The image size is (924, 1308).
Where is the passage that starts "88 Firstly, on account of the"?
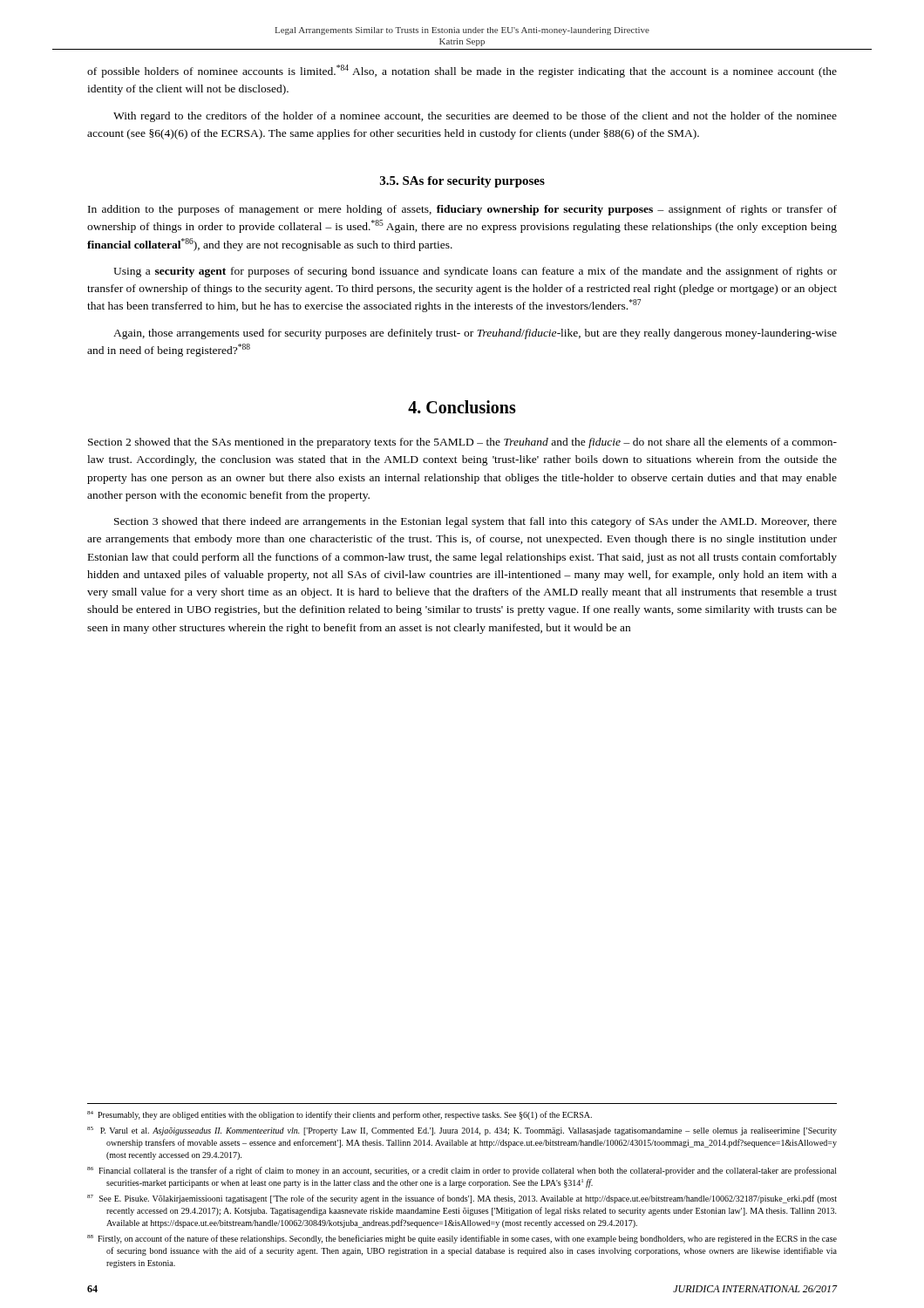(462, 1251)
